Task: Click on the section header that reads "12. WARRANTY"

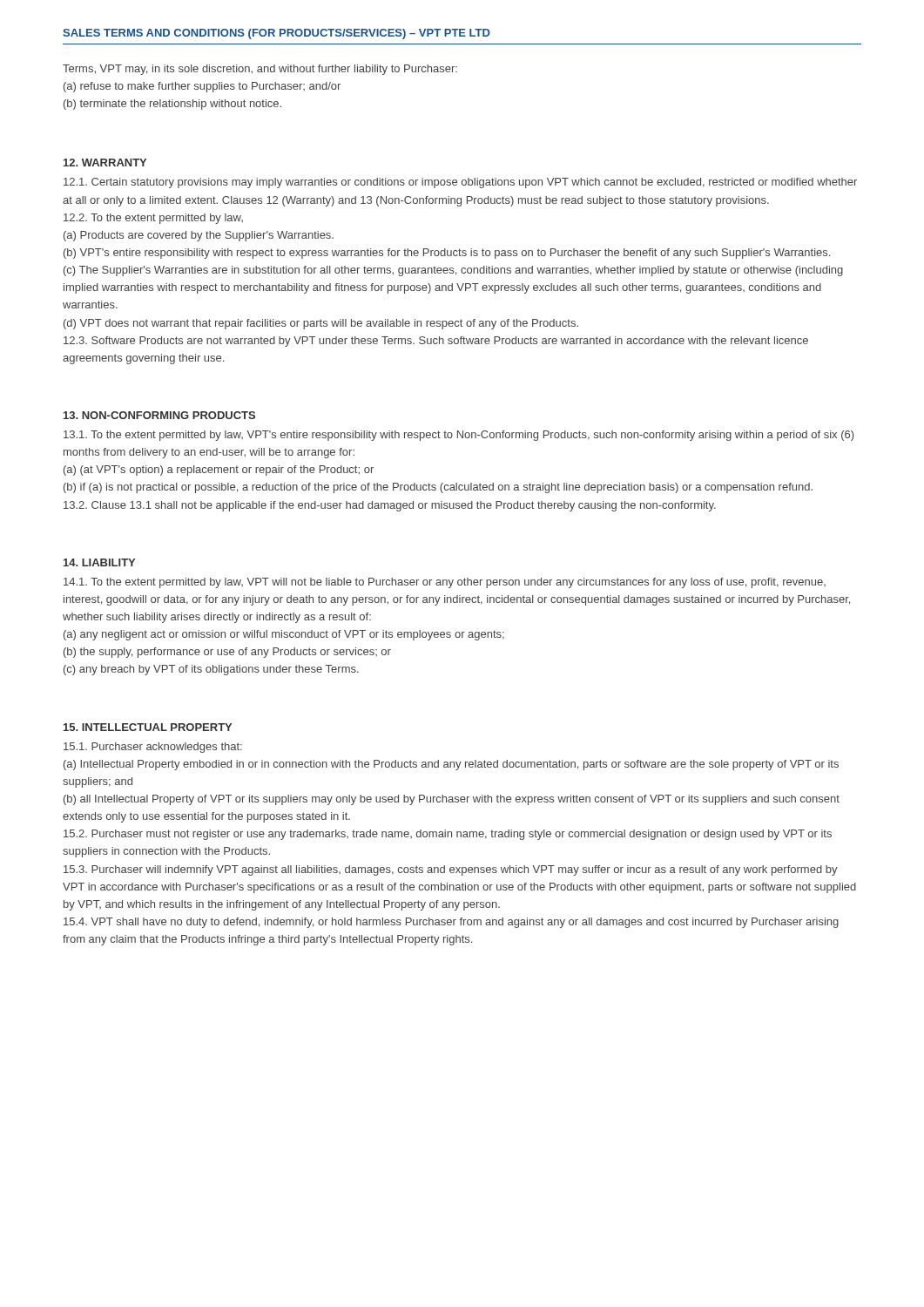Action: click(105, 163)
